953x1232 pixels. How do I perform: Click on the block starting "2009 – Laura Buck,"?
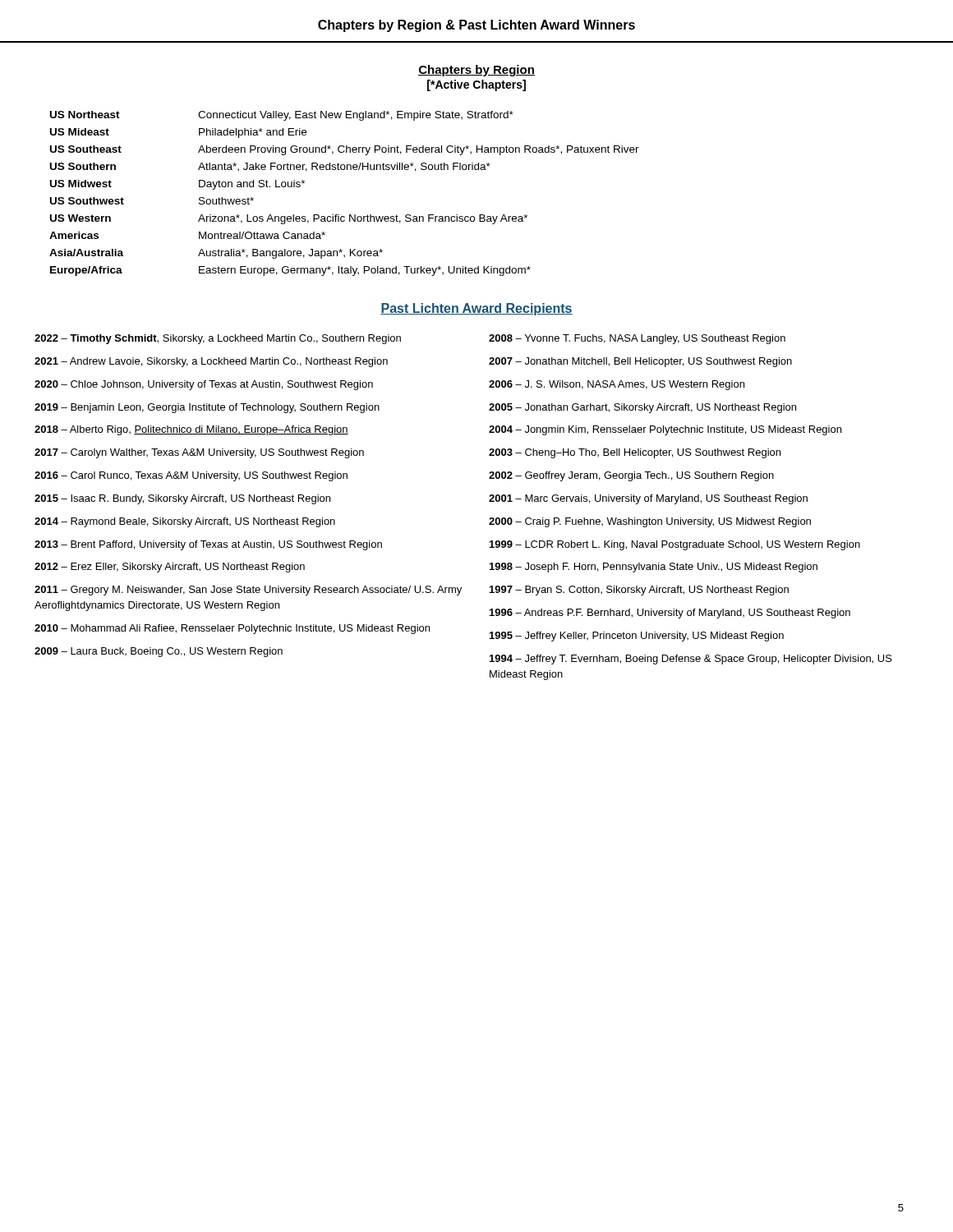coord(159,651)
